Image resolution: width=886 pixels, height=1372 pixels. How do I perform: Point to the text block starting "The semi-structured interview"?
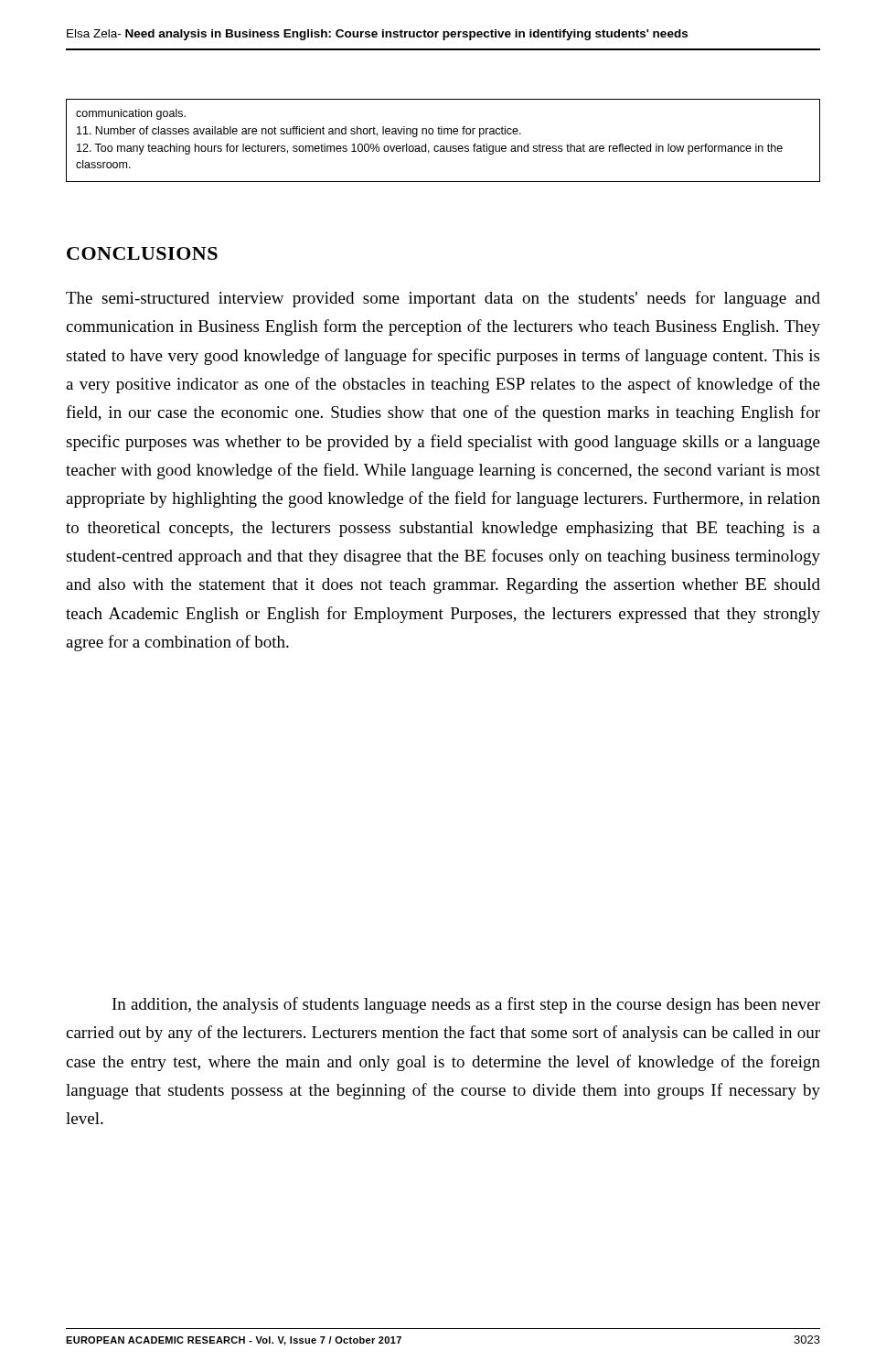point(443,470)
